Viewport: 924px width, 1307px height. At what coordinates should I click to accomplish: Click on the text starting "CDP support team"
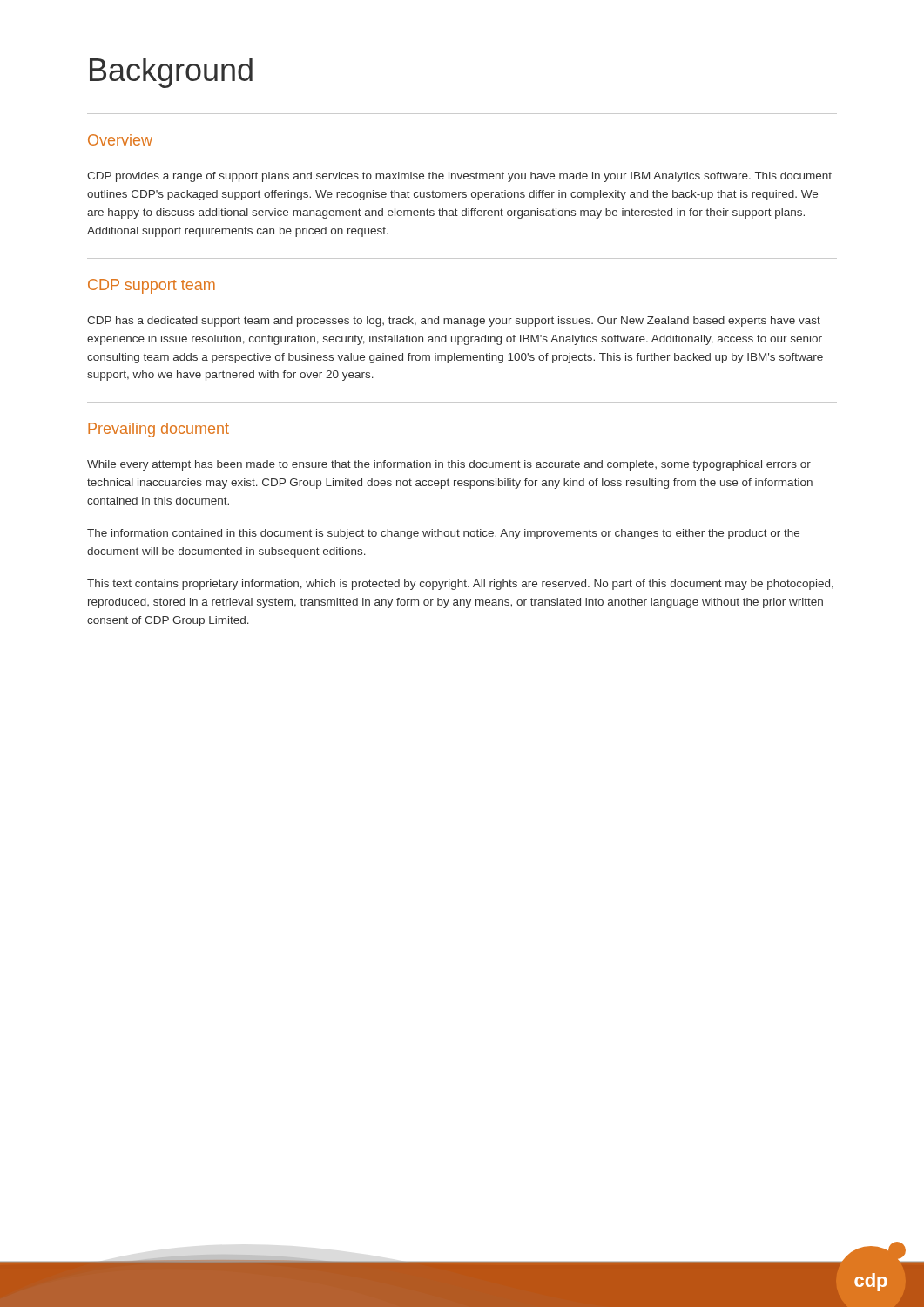152,286
